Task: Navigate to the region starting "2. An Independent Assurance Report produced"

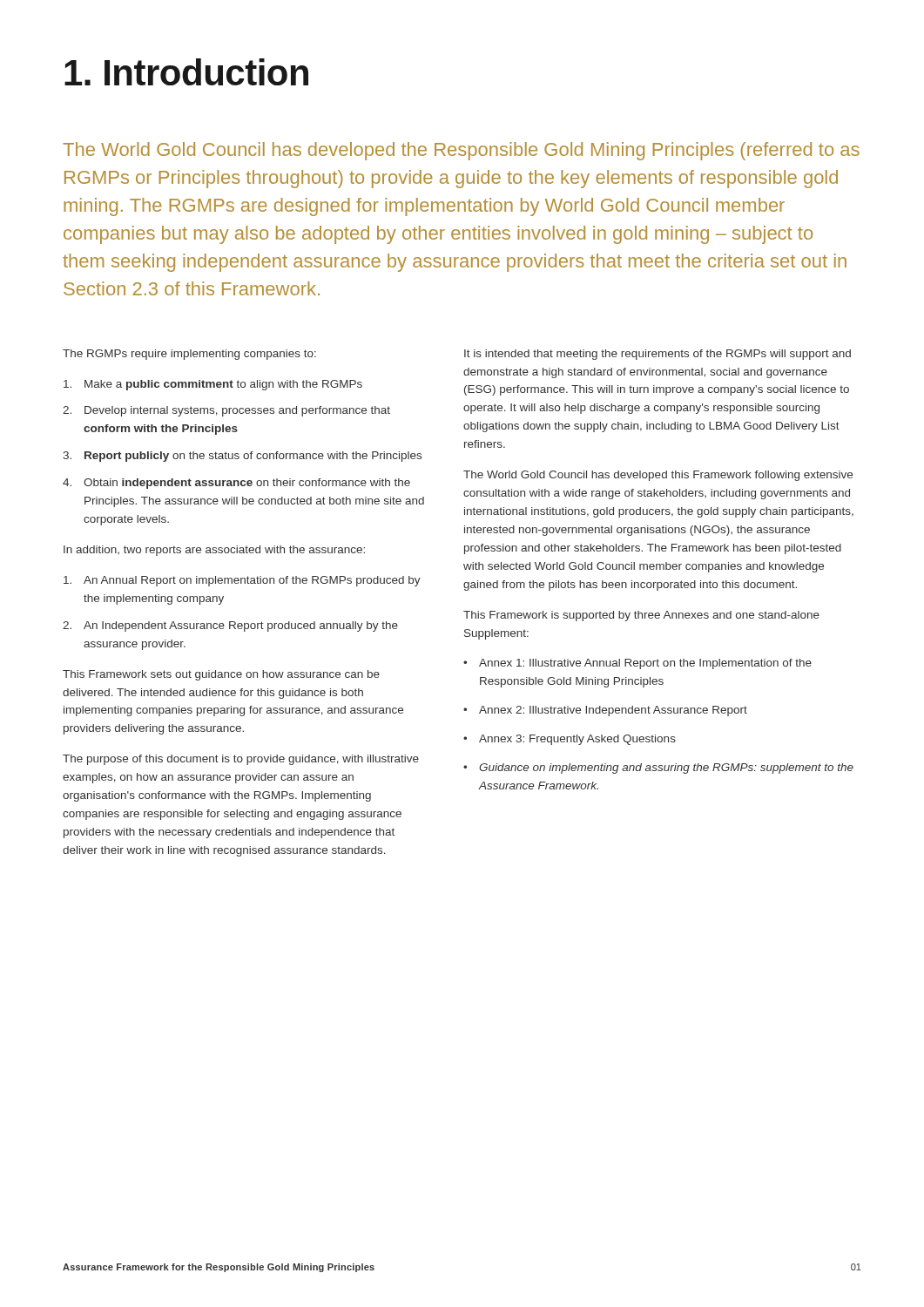Action: point(230,633)
